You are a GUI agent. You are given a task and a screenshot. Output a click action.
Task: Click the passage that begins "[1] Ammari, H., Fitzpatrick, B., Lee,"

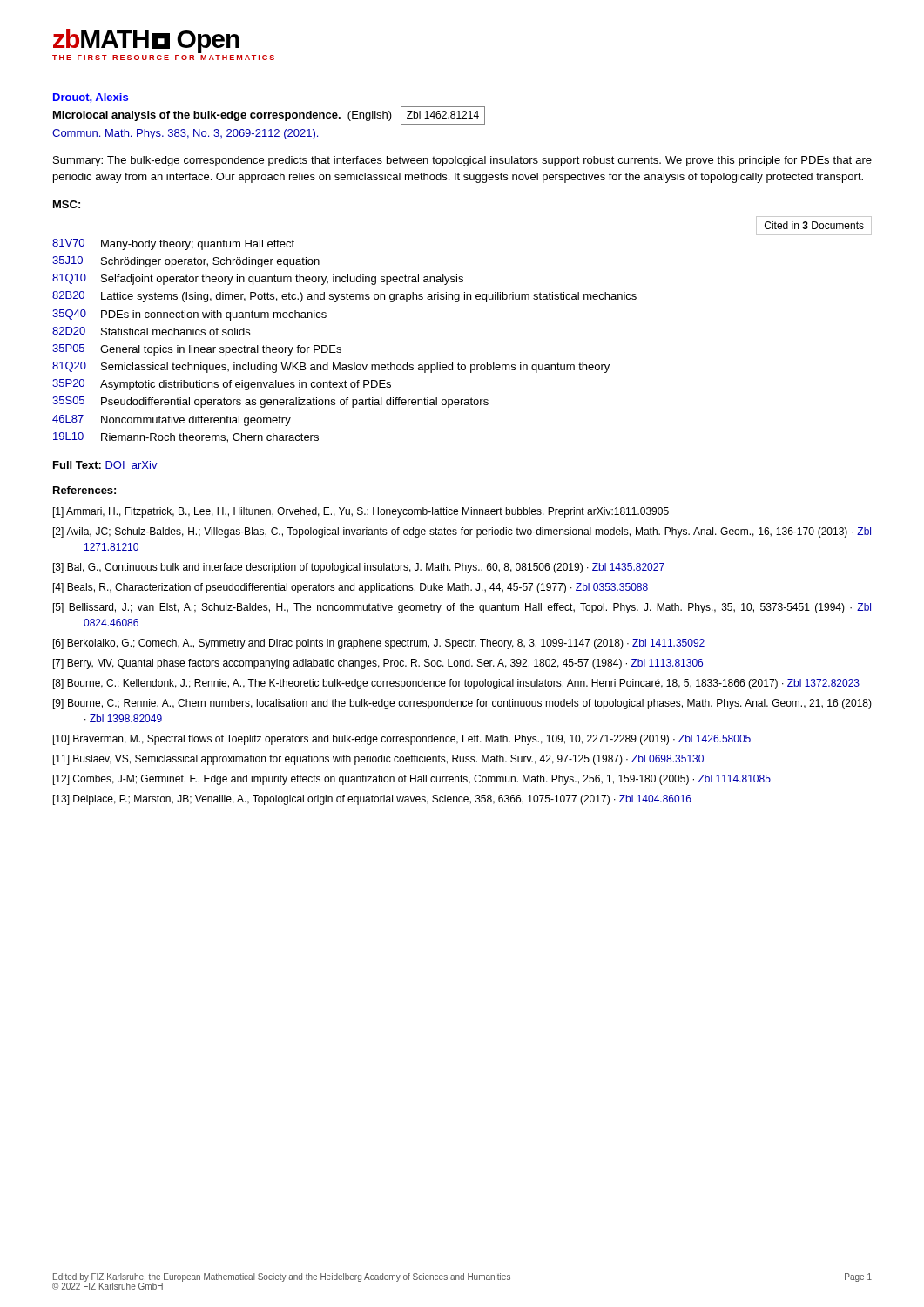[x=361, y=511]
